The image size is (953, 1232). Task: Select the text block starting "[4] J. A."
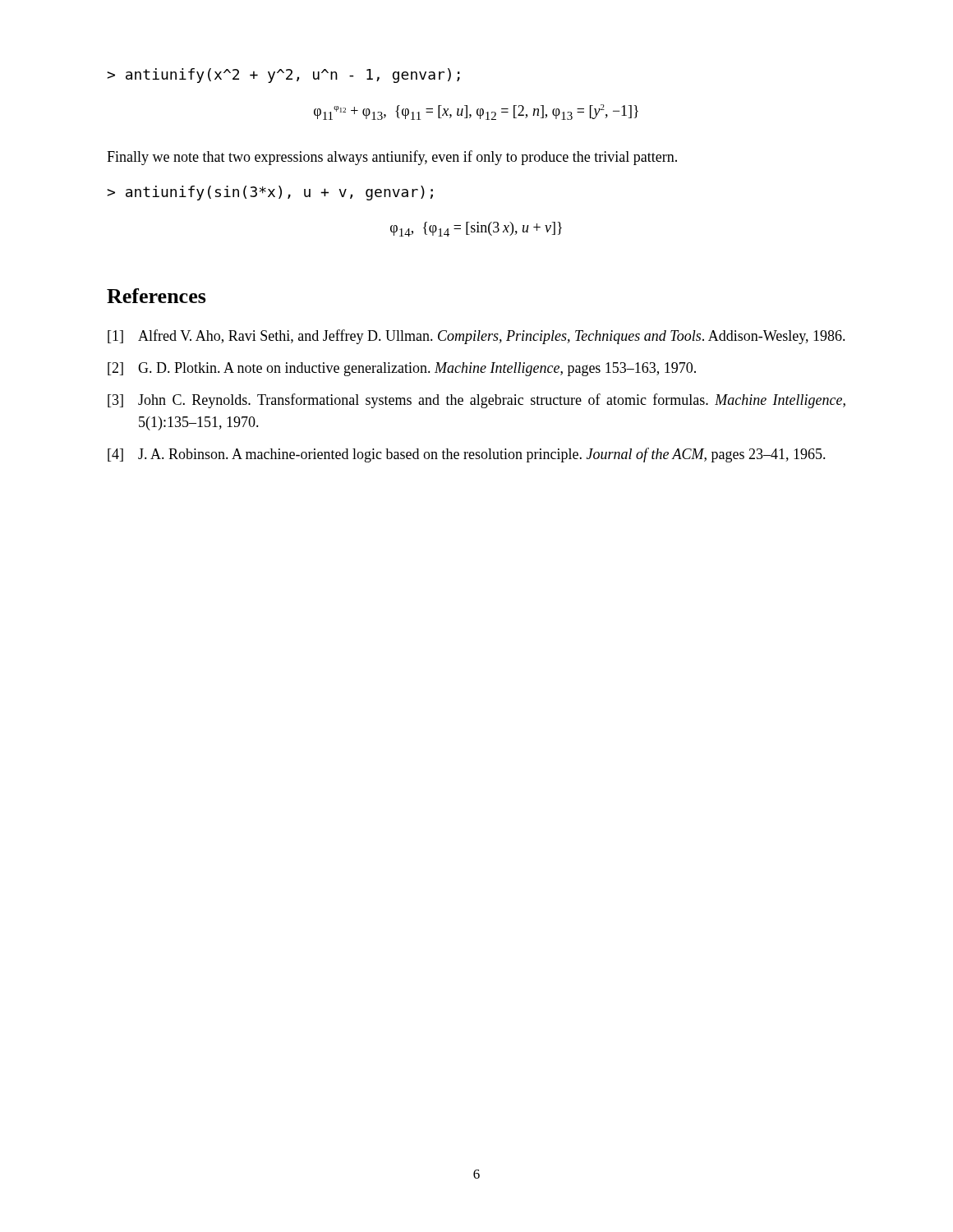[x=476, y=455]
